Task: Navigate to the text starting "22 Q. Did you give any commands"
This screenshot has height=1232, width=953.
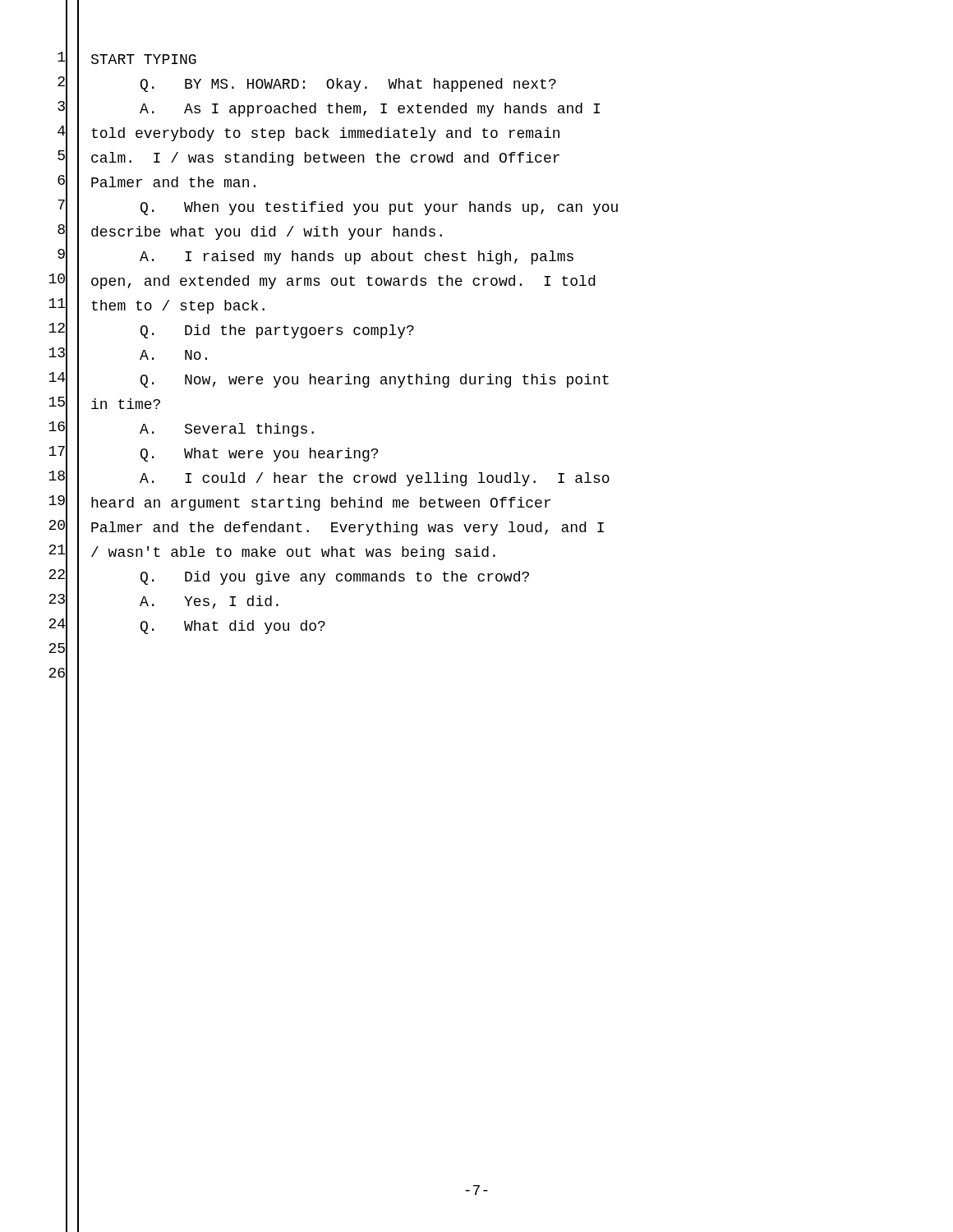Action: [497, 578]
